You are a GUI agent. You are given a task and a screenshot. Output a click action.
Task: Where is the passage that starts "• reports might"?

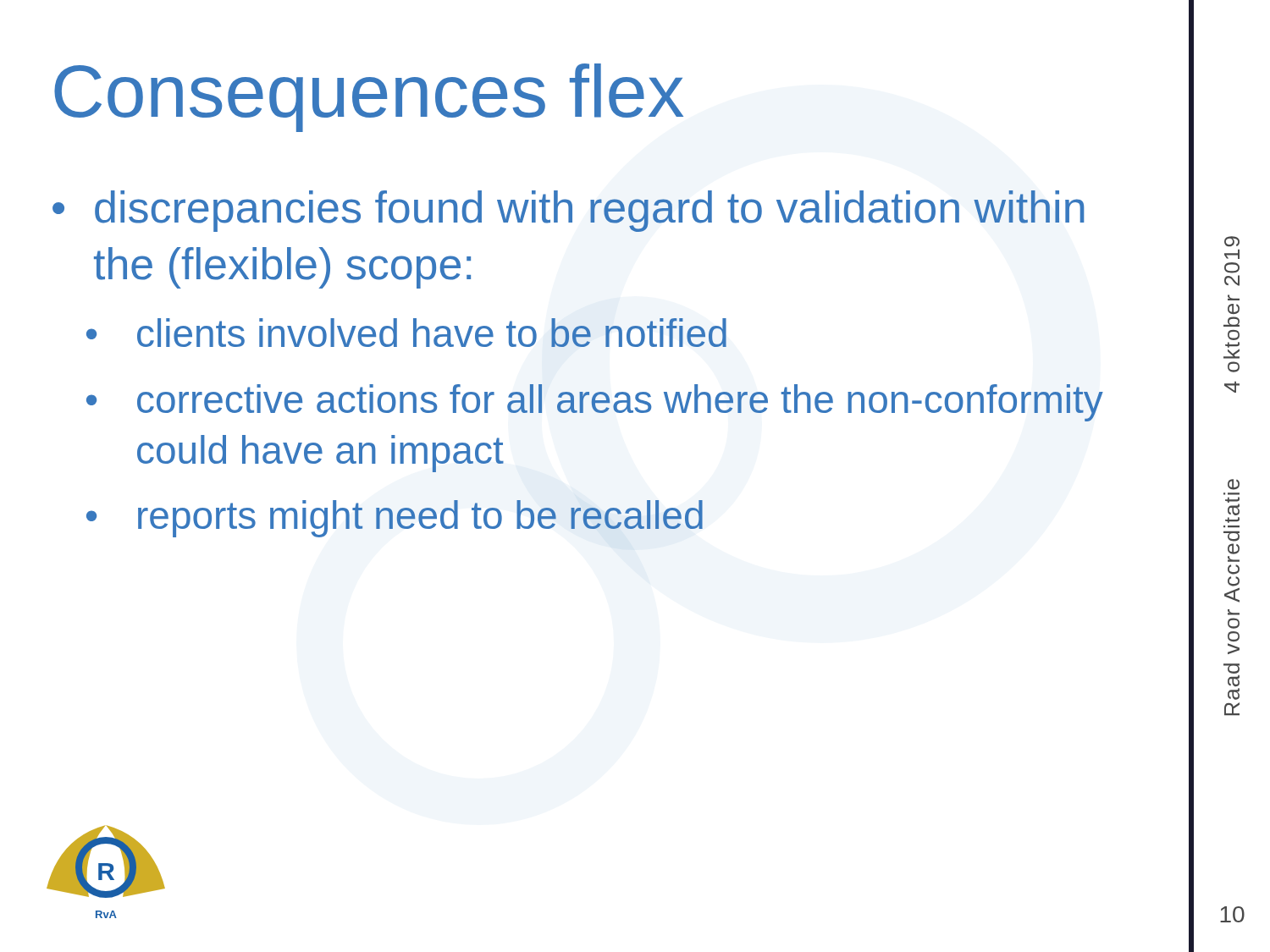tap(395, 516)
